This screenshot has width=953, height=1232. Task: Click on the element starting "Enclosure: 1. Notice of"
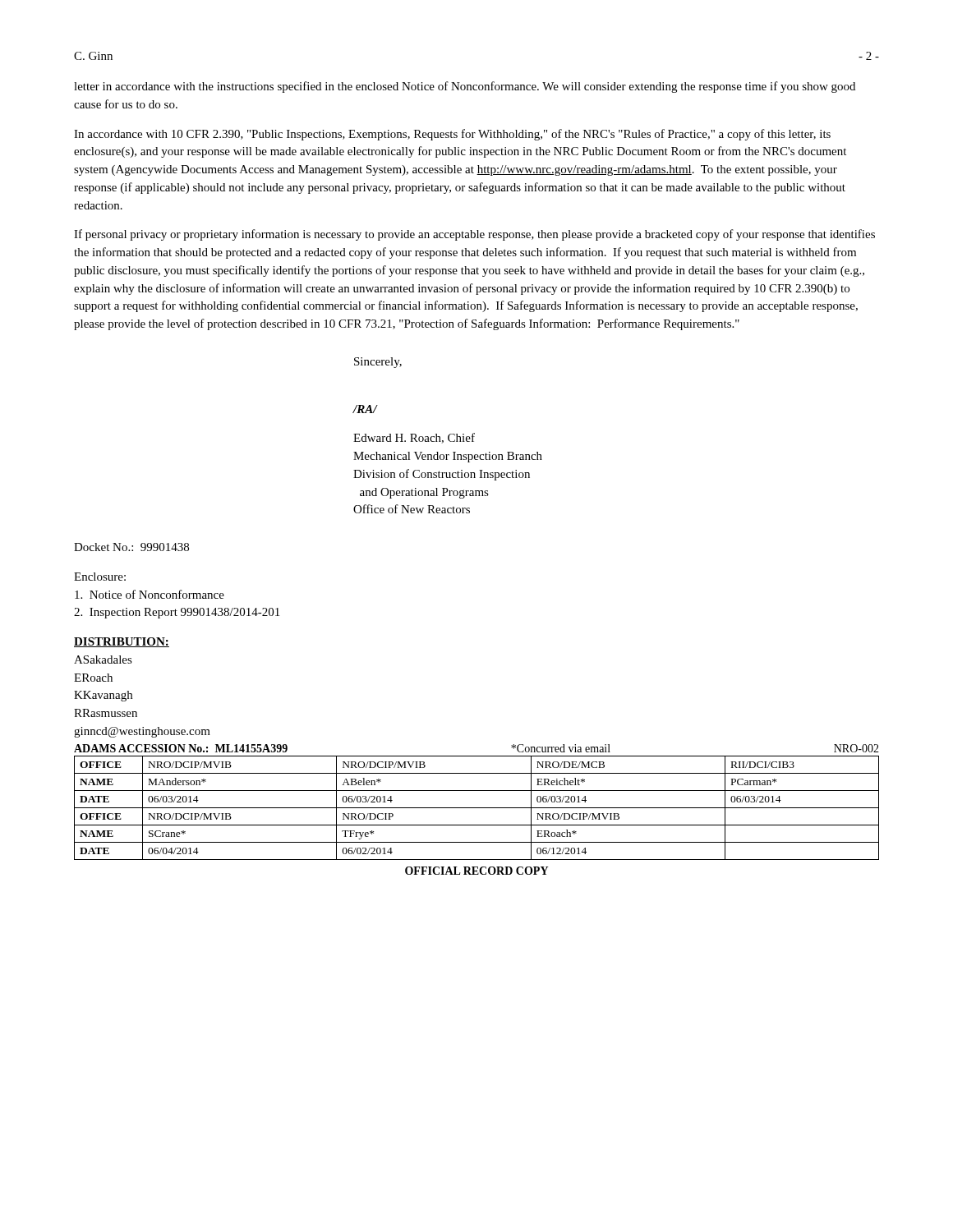100,577
